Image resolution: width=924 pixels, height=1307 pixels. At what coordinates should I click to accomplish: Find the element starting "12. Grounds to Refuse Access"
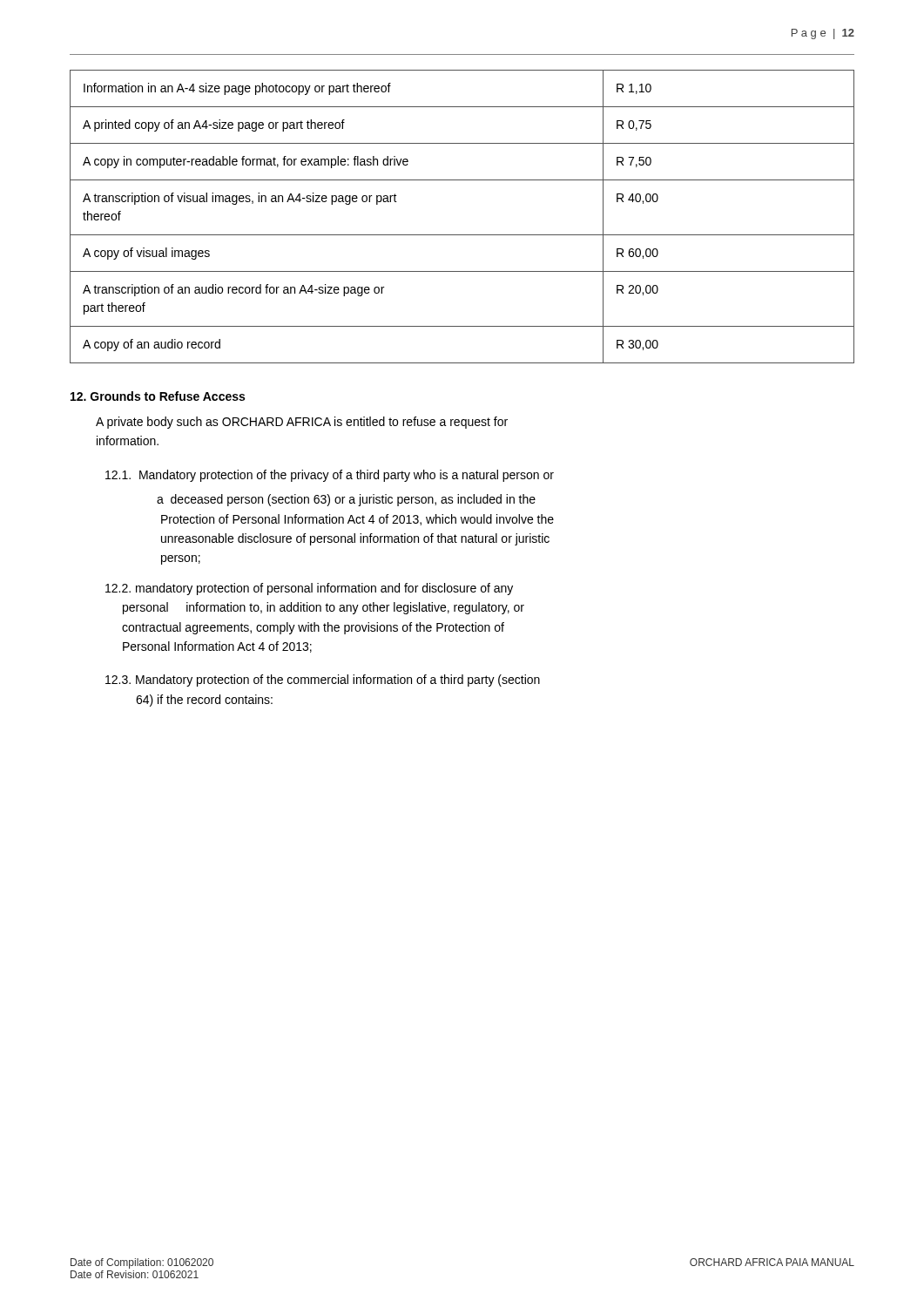click(158, 396)
